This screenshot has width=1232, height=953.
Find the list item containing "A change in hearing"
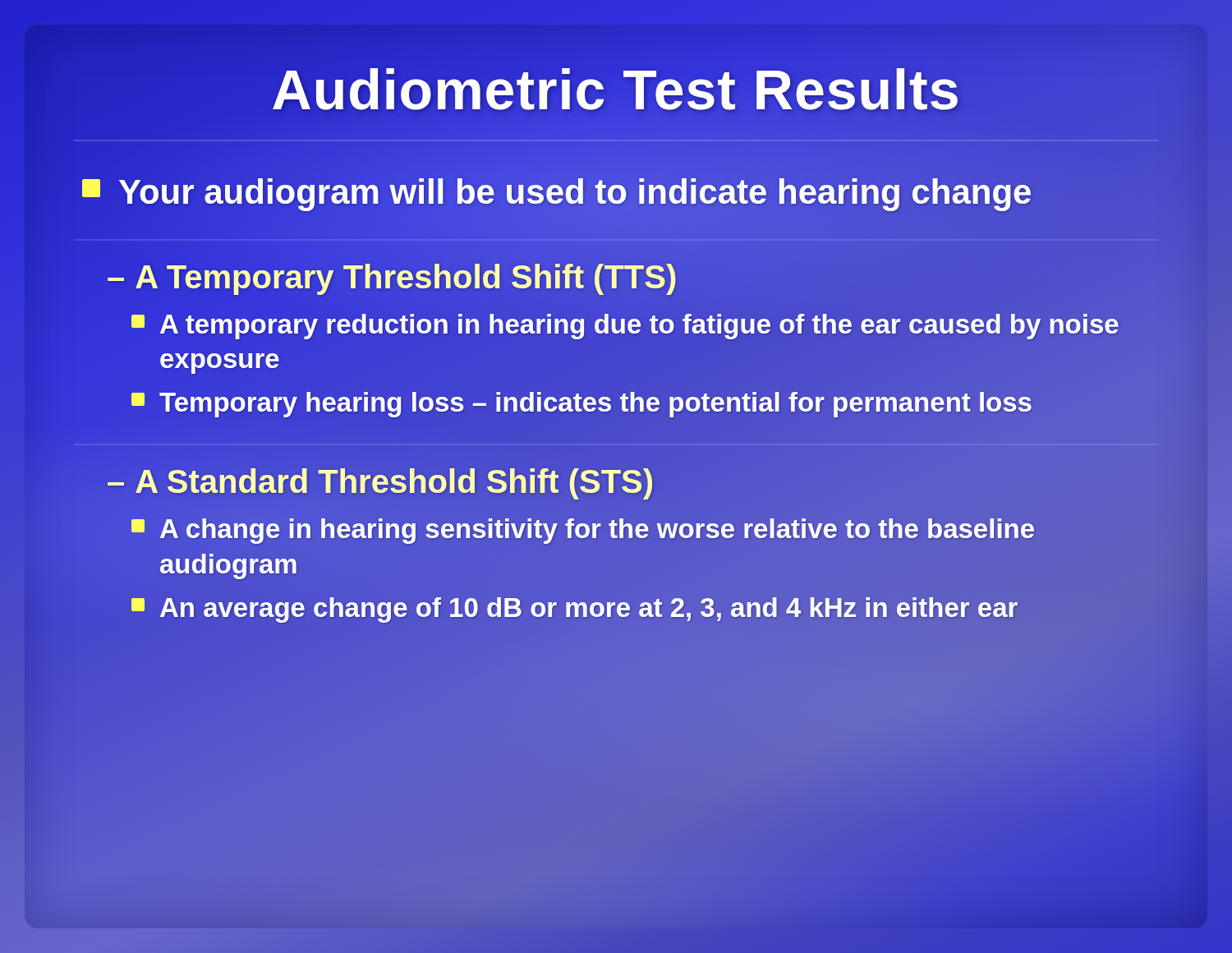pos(645,547)
